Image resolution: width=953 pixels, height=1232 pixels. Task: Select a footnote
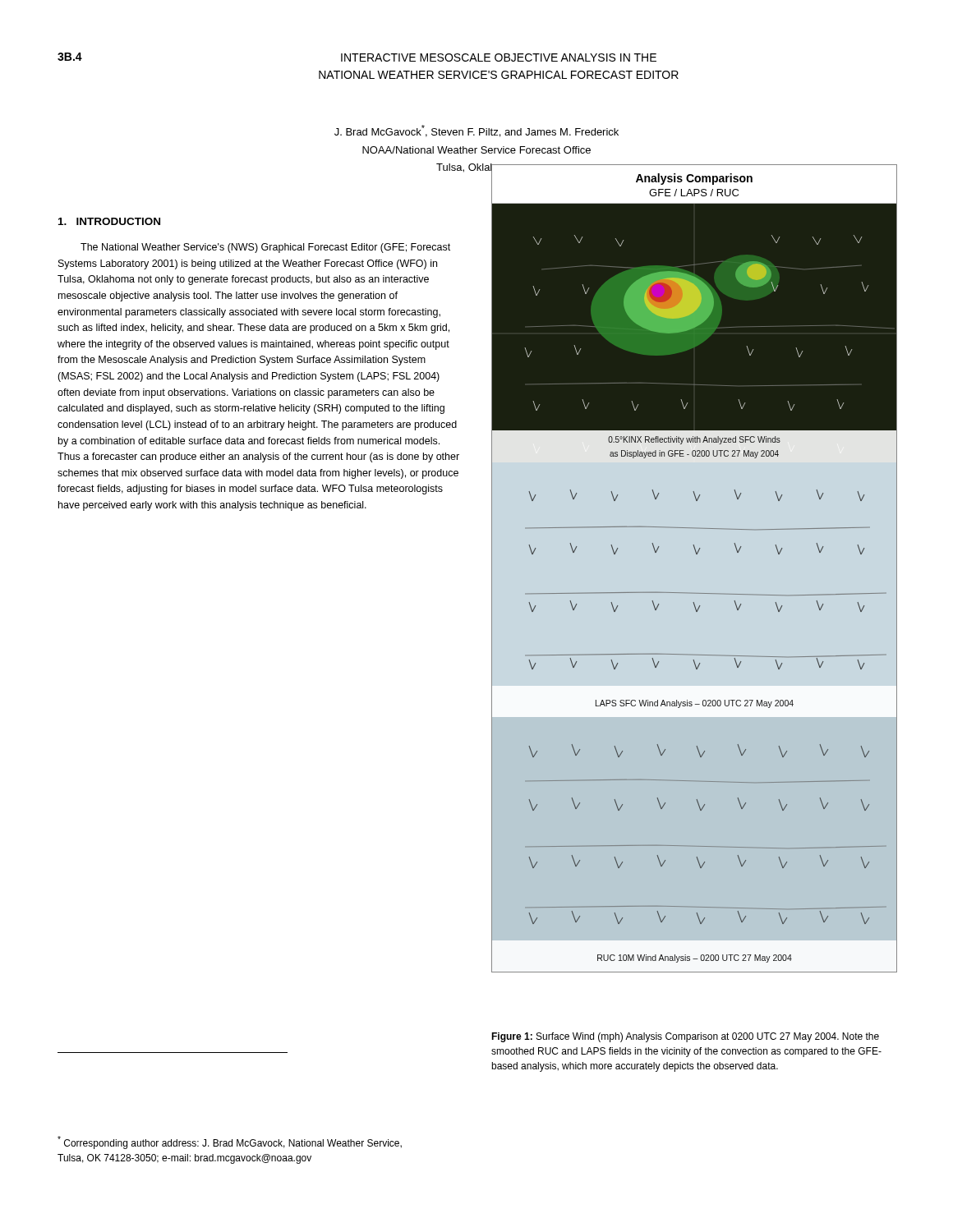(x=230, y=1150)
